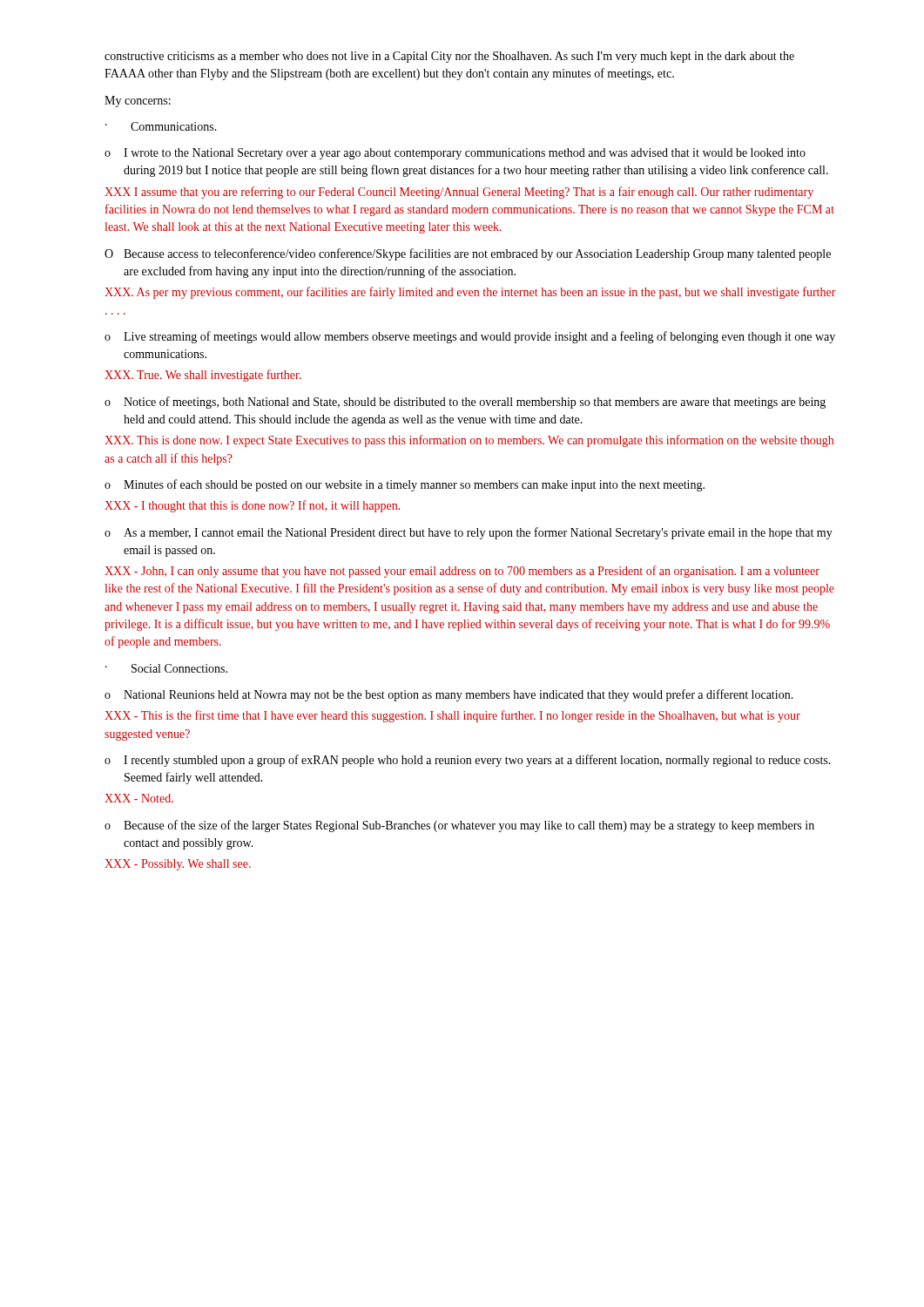Screen dimensions: 1307x924
Task: Locate the block of text that opens with "o National Reunions held"
Action: tap(471, 715)
